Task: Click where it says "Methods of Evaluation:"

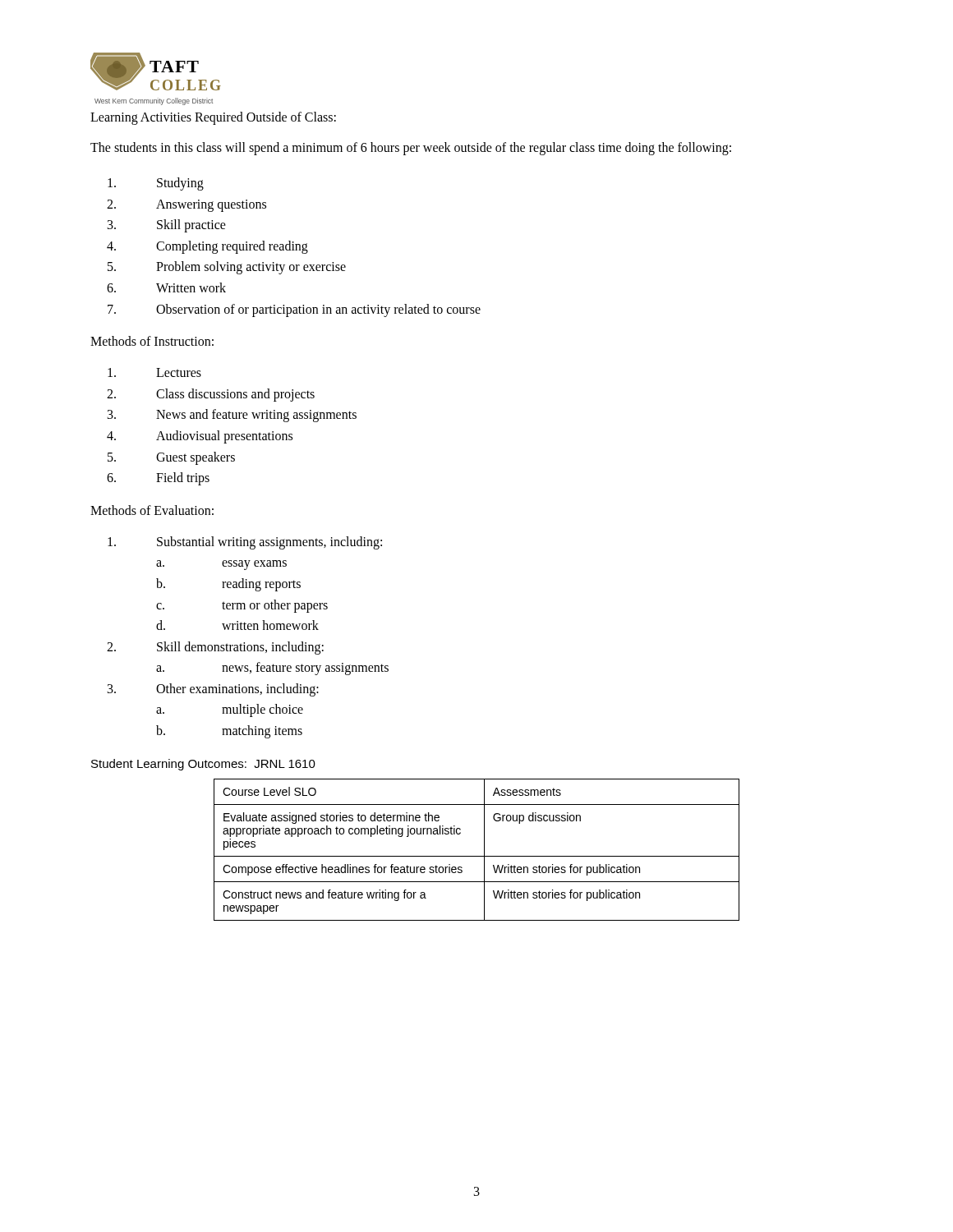Action: (152, 510)
